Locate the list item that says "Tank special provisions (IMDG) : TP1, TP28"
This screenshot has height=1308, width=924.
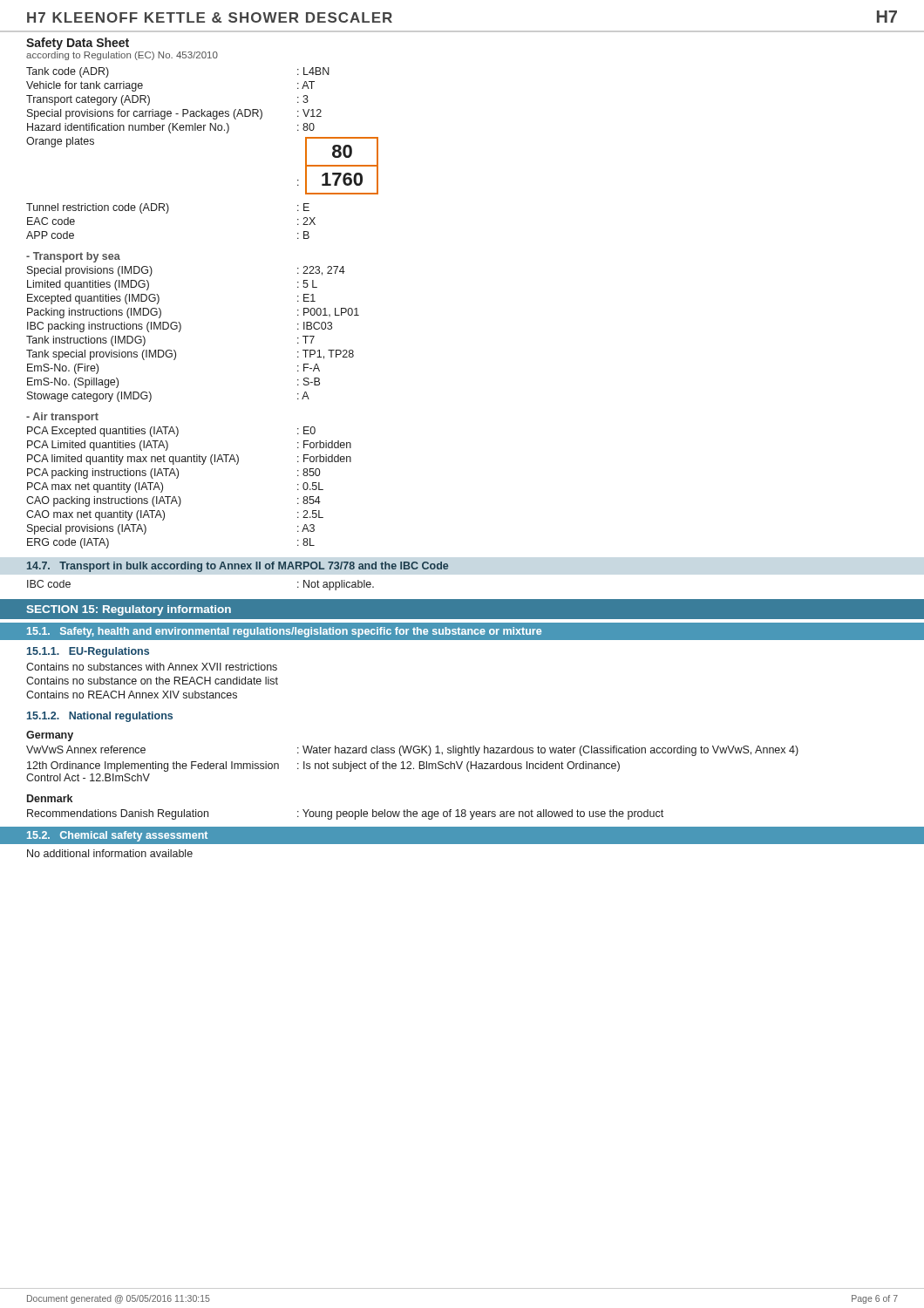97,354
